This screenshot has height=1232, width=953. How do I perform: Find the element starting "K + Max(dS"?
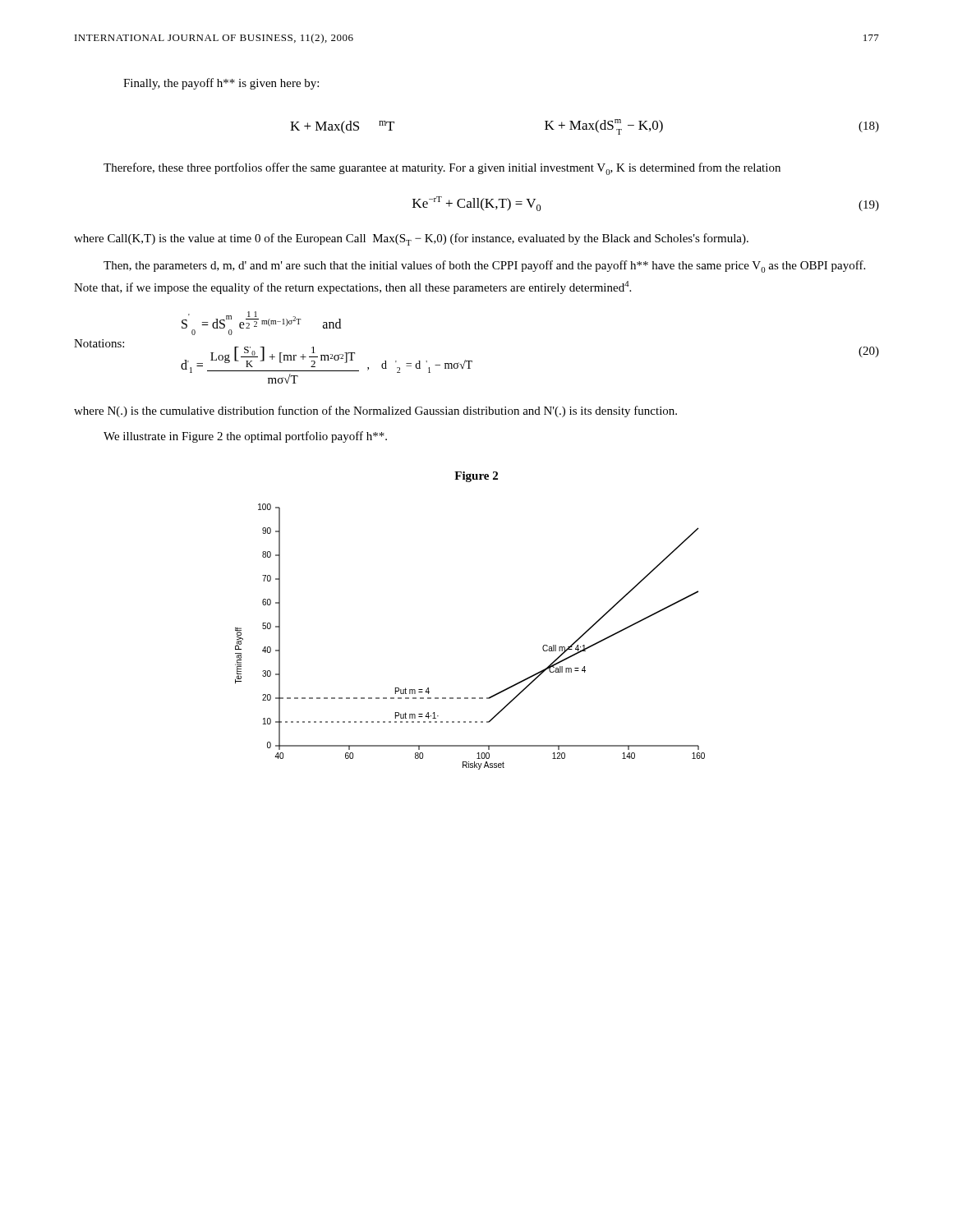coord(584,126)
